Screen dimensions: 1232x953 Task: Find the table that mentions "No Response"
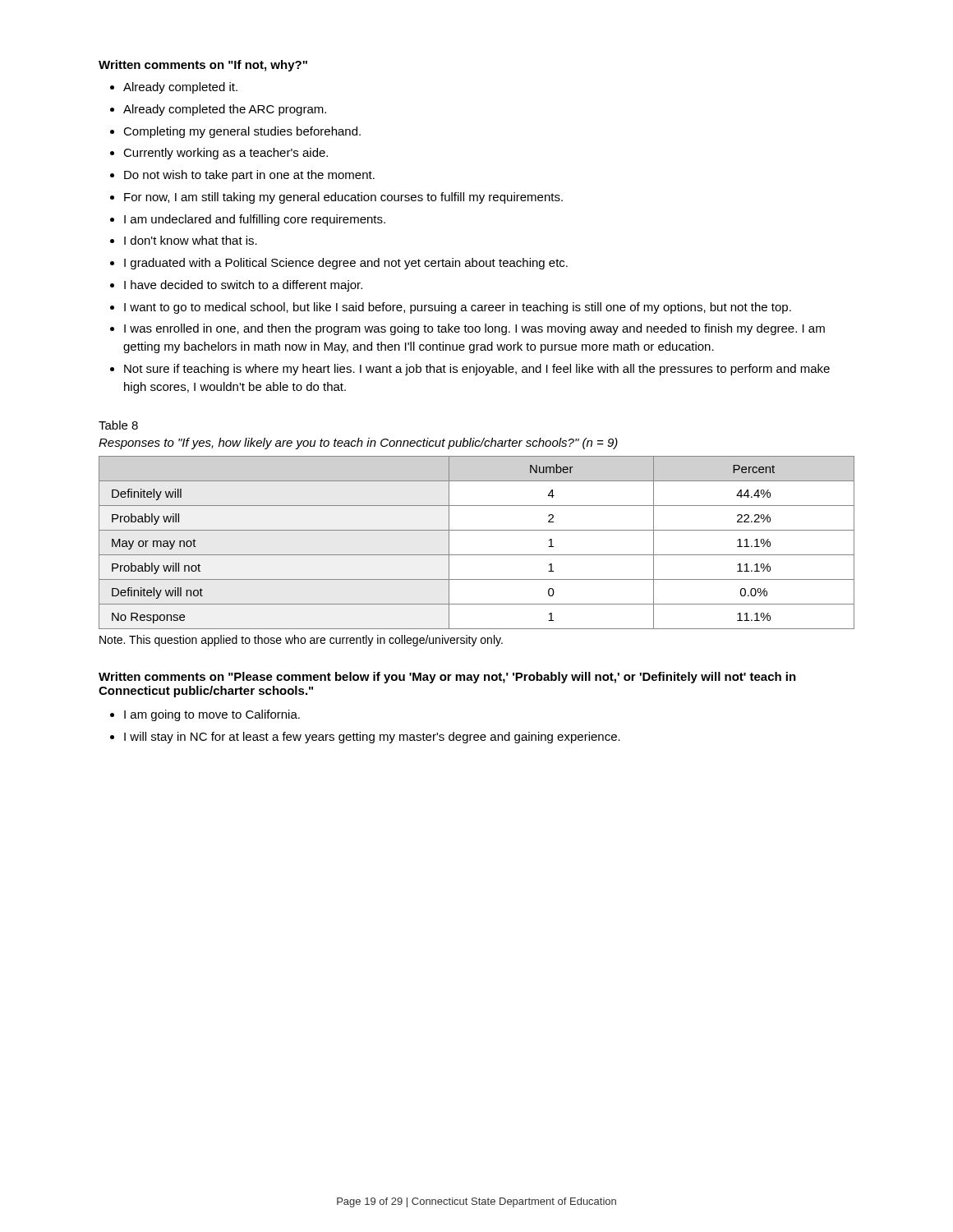476,543
